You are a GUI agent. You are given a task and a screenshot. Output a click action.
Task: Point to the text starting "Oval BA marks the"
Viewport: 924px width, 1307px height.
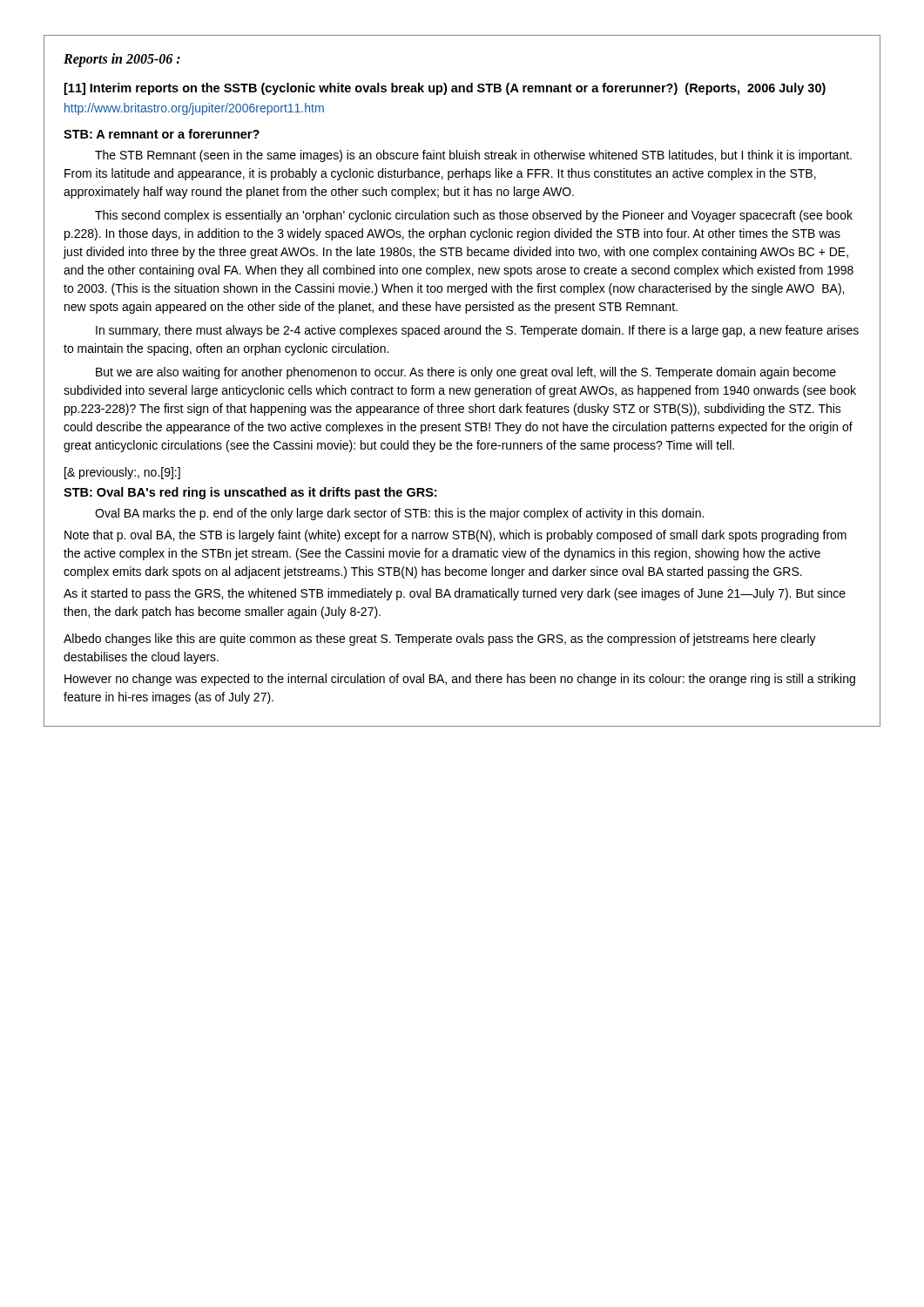[x=462, y=606]
